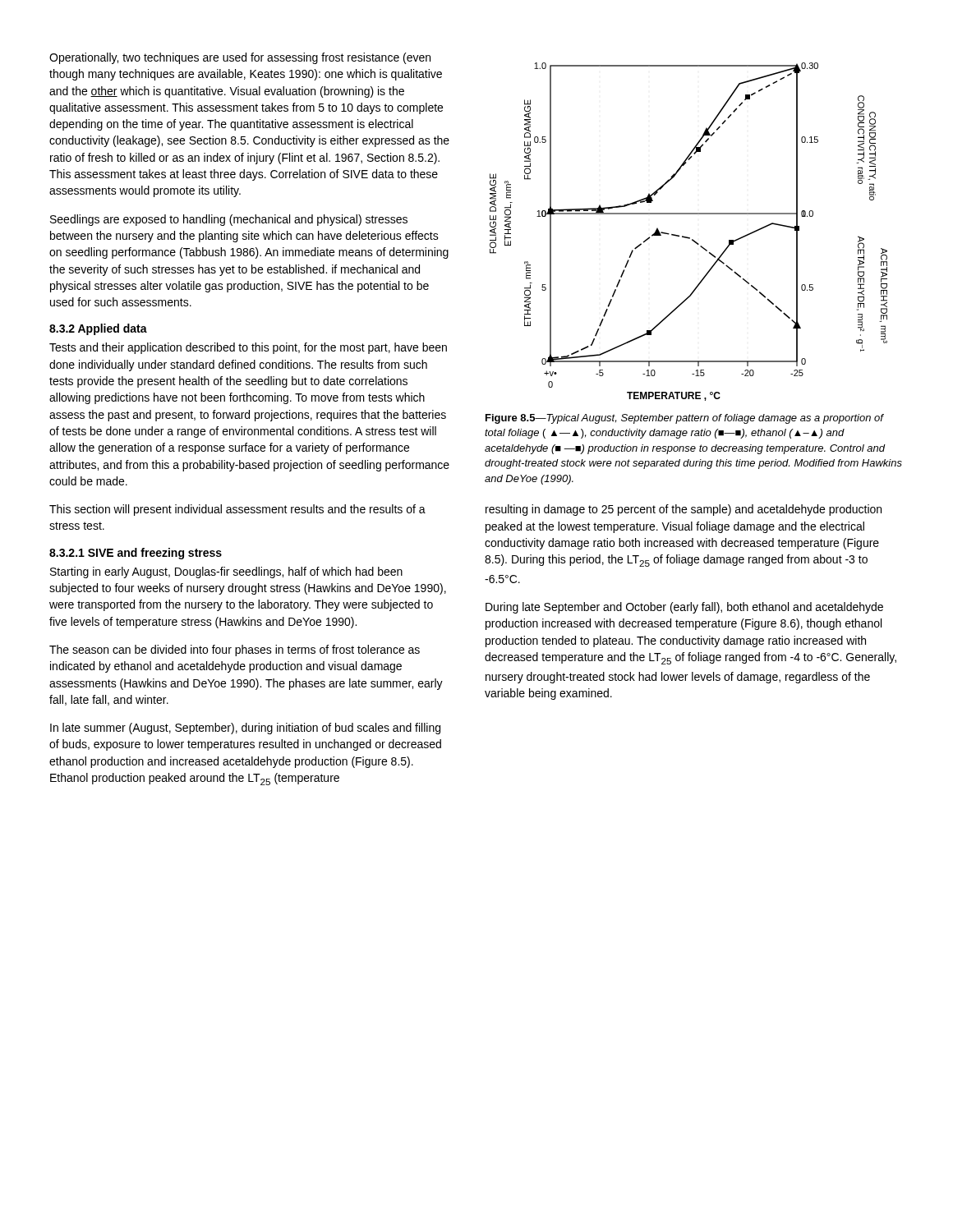
Task: Locate the text block containing "Starting in early August, Douglas-fir"
Action: [x=251, y=597]
